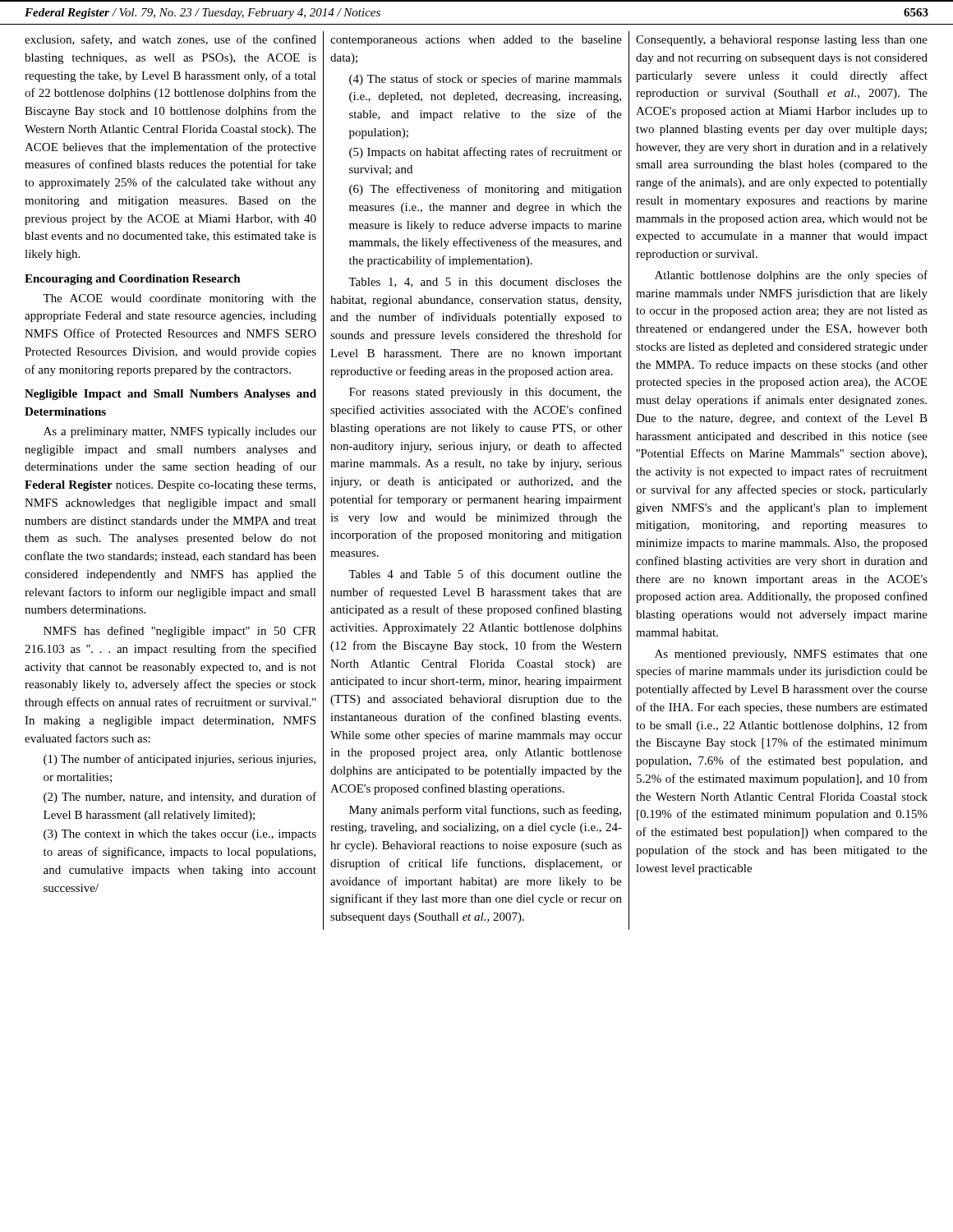The image size is (953, 1232).
Task: Click the passage that begins "(3) The context in which the takes occur"
Action: pos(180,861)
